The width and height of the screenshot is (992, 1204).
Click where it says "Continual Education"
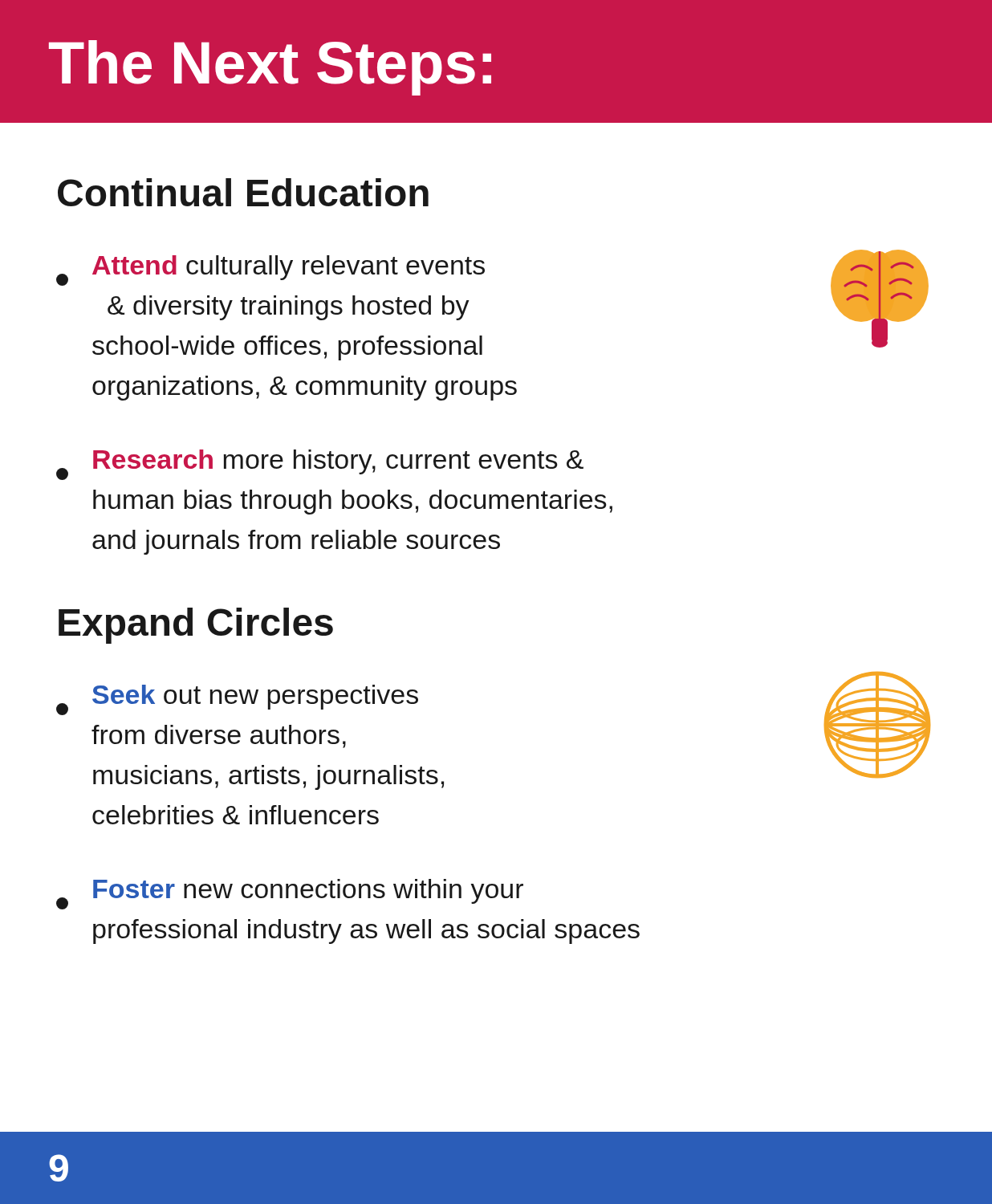click(x=243, y=193)
